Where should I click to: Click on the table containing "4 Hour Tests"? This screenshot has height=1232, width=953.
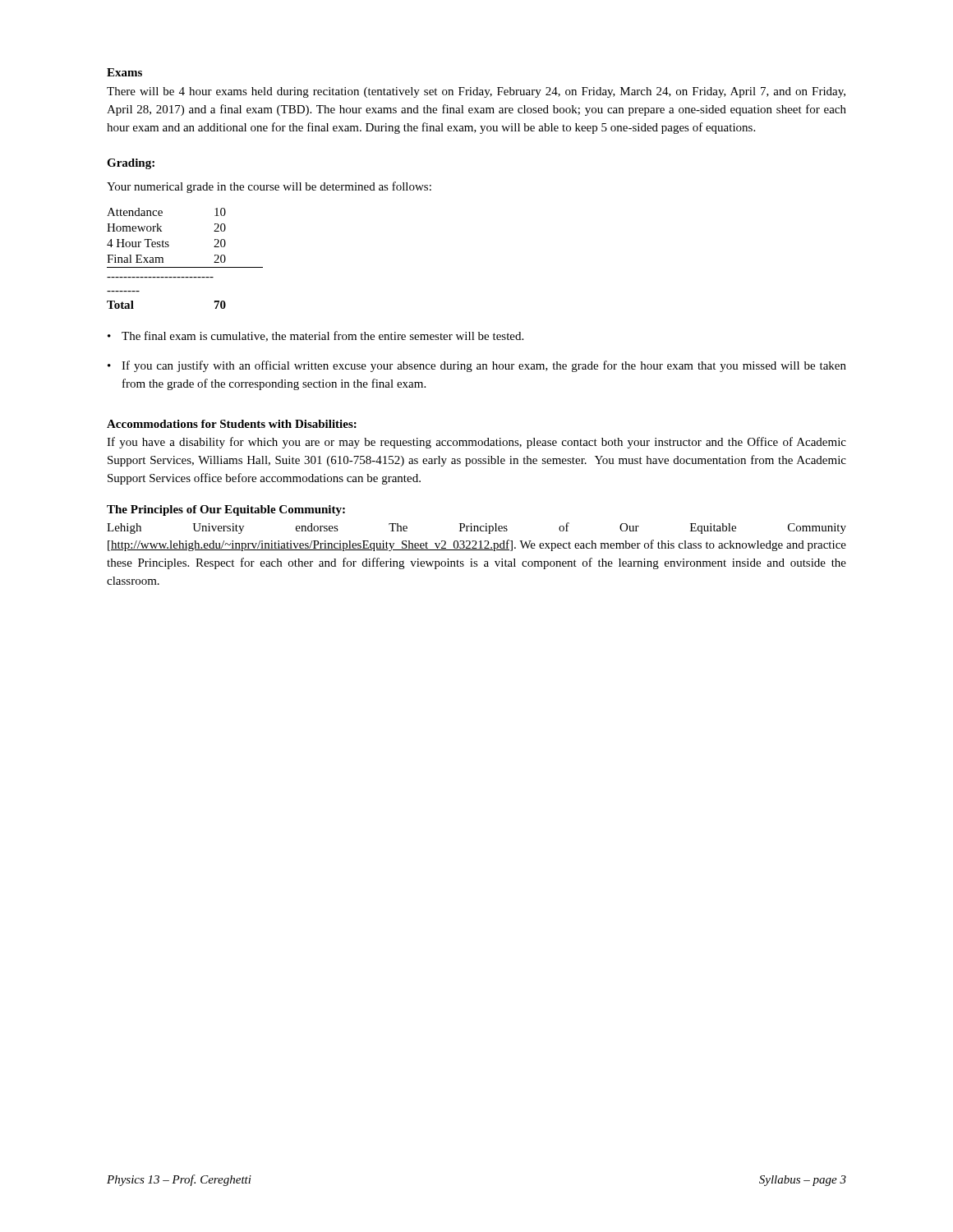click(x=476, y=259)
